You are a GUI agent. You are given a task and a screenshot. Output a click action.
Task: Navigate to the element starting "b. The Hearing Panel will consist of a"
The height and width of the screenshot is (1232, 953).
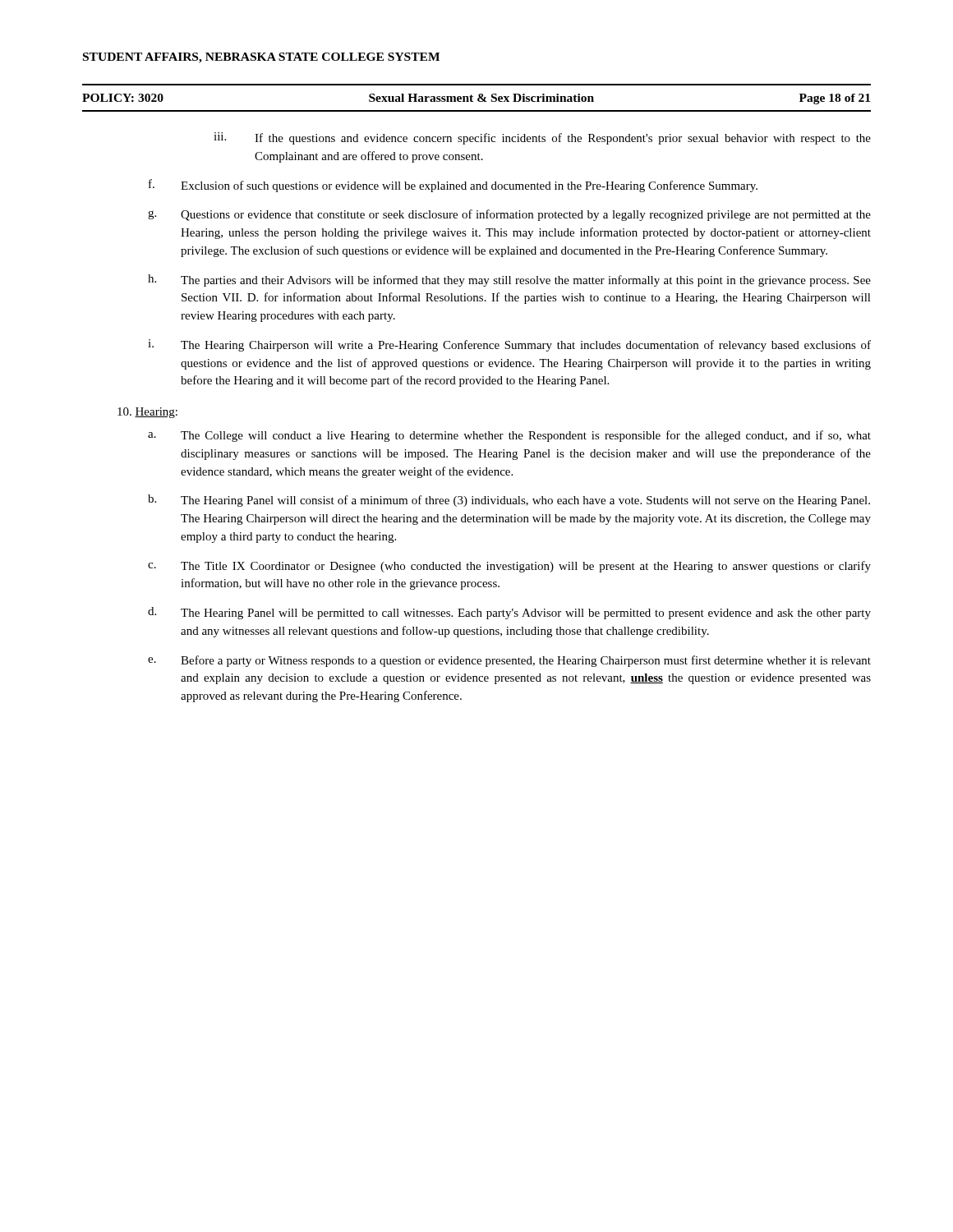pyautogui.click(x=509, y=519)
